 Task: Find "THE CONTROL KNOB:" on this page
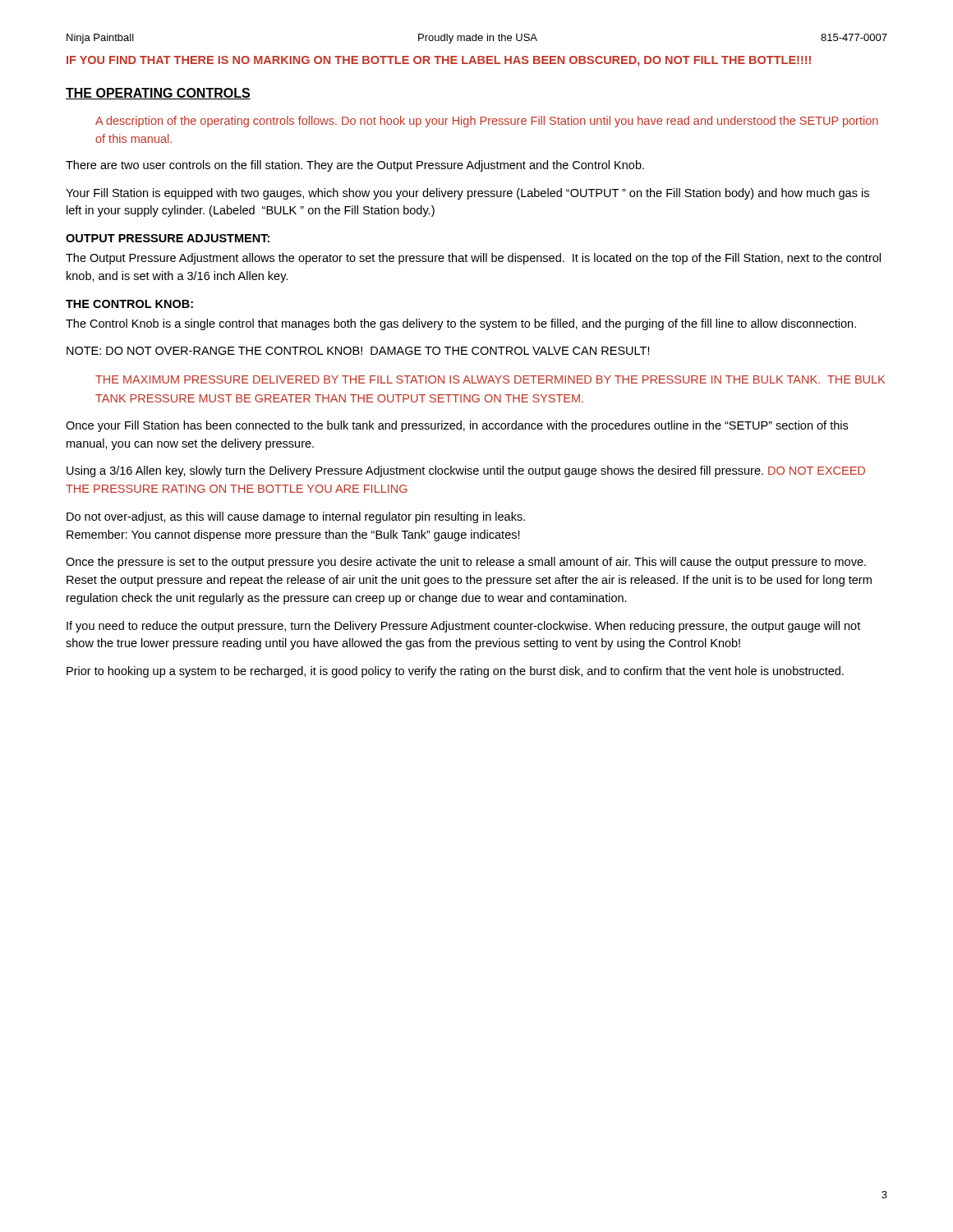(x=130, y=304)
